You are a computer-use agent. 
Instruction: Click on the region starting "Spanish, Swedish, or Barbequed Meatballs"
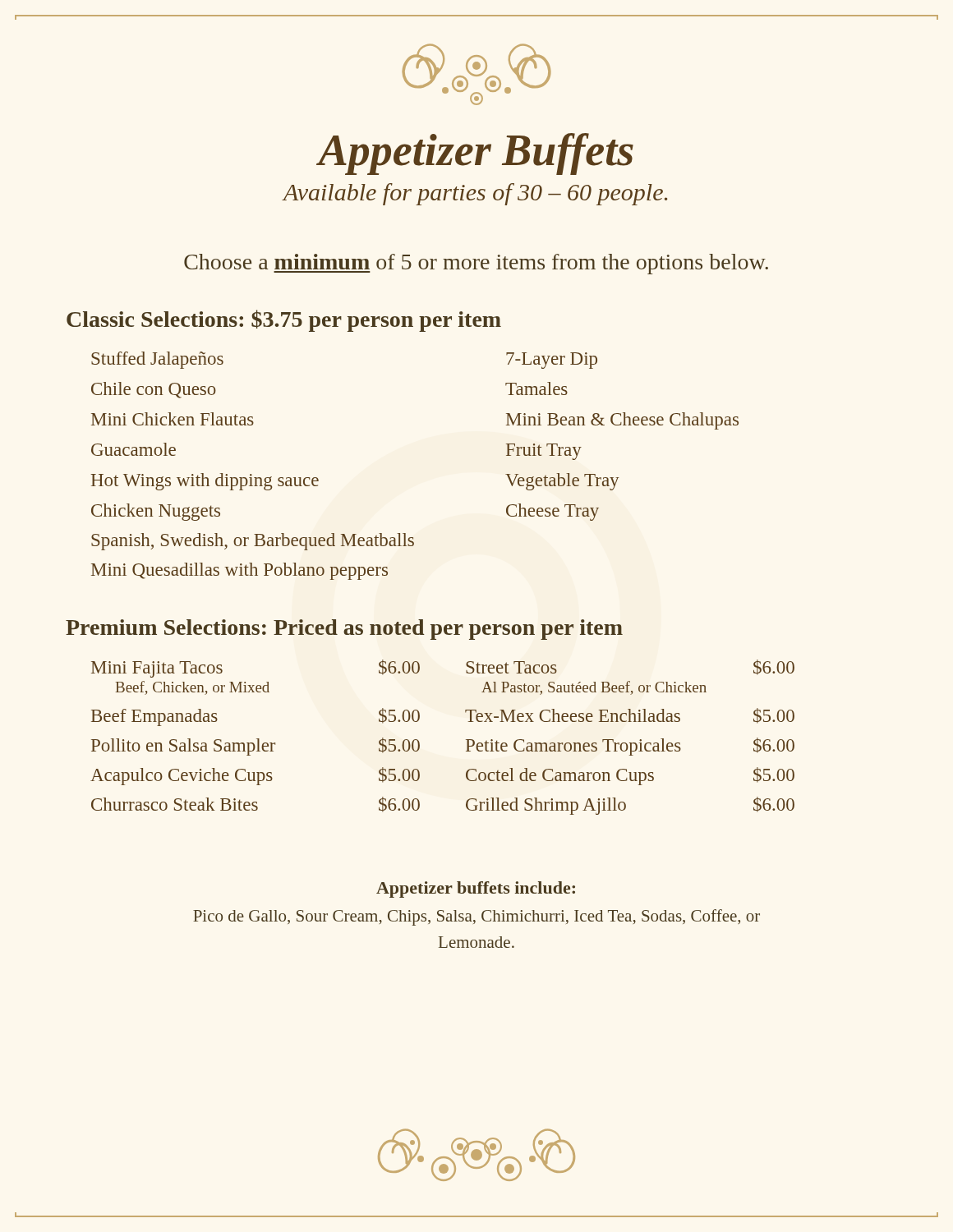[253, 540]
